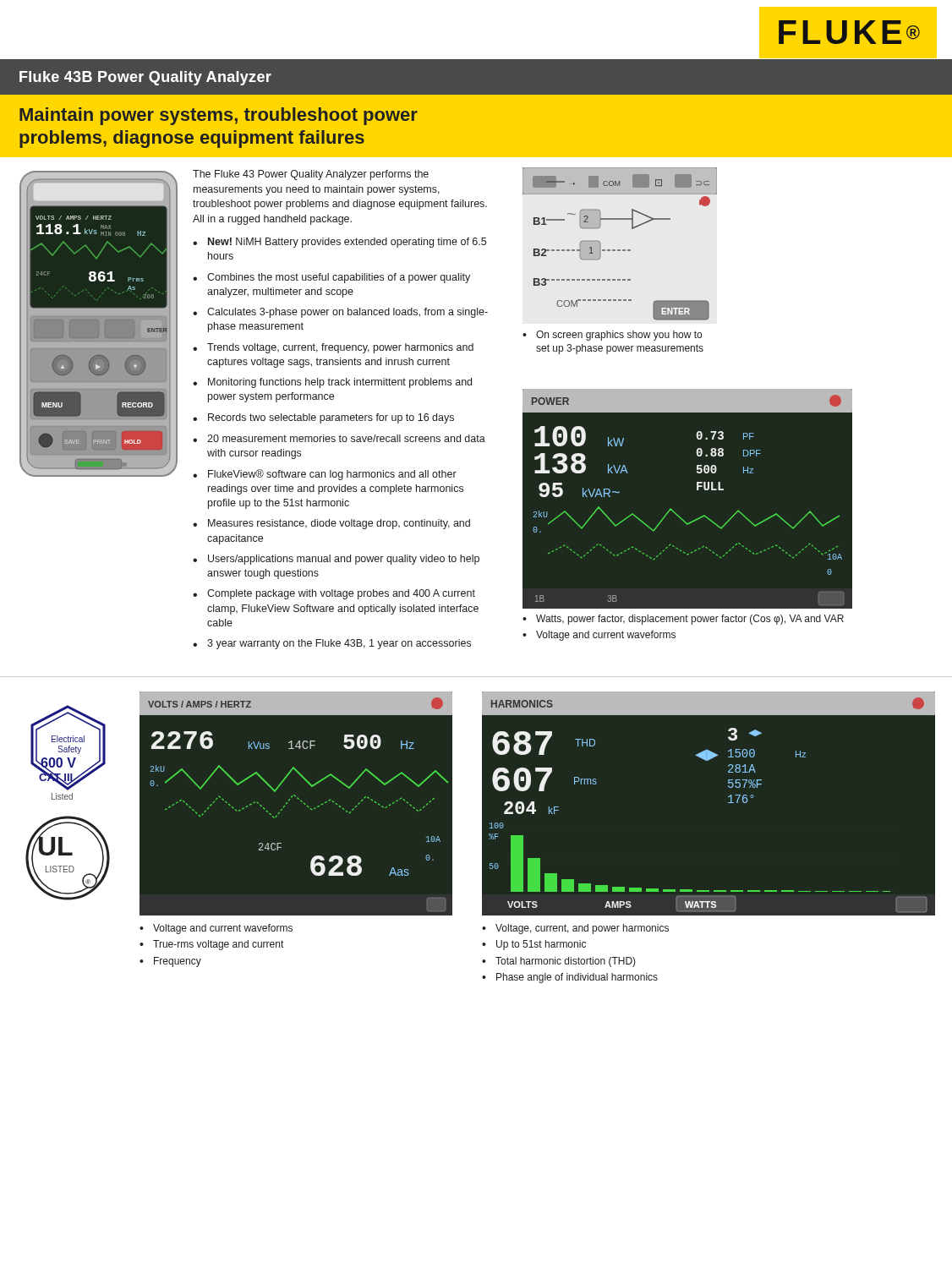Click the passage that begins "• Records two selectable parameters"
This screenshot has width=952, height=1268.
pos(324,418)
